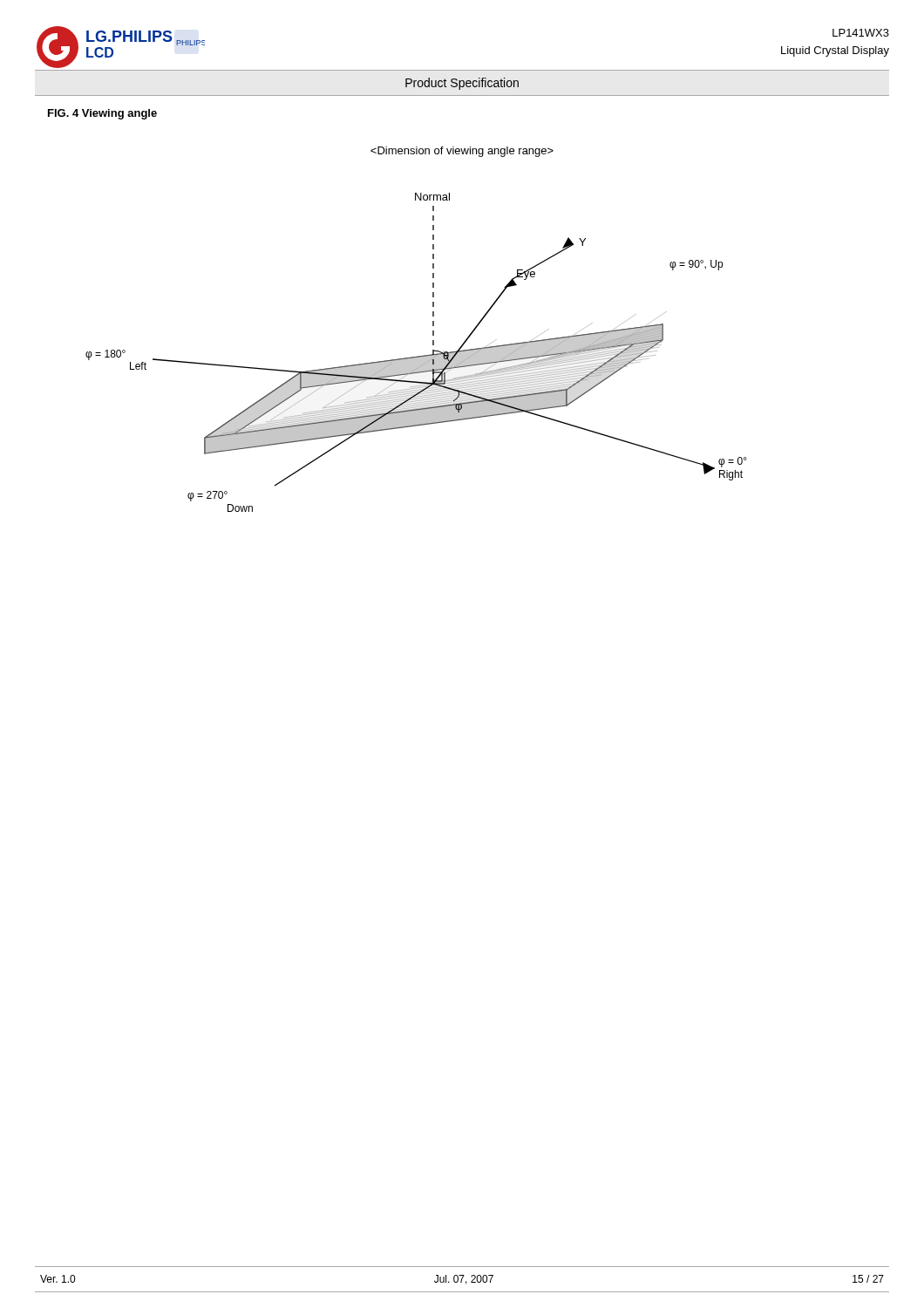Screen dimensions: 1308x924
Task: Locate the text "Product Specification"
Action: pos(462,83)
